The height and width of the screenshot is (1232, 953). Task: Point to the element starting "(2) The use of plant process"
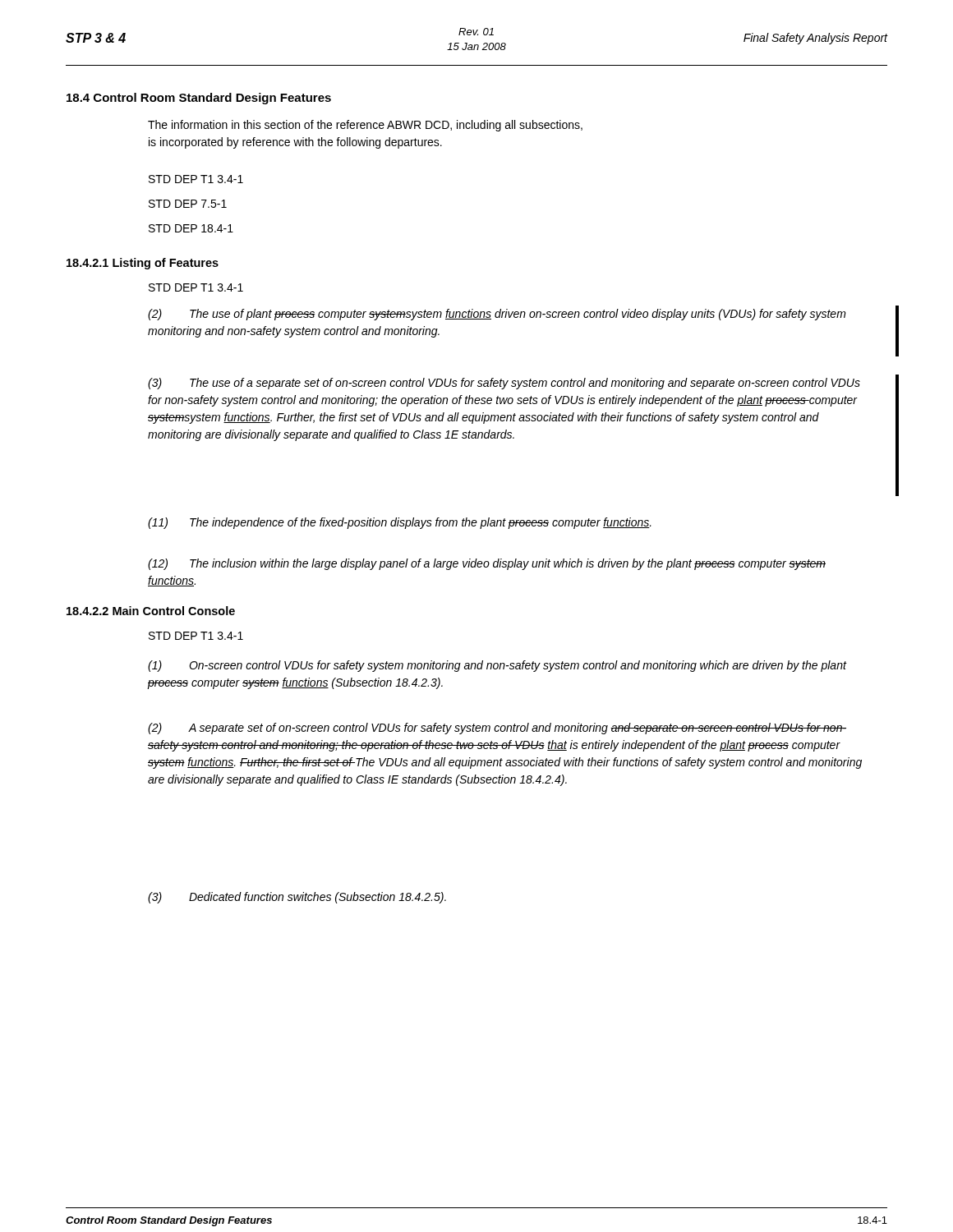(497, 322)
